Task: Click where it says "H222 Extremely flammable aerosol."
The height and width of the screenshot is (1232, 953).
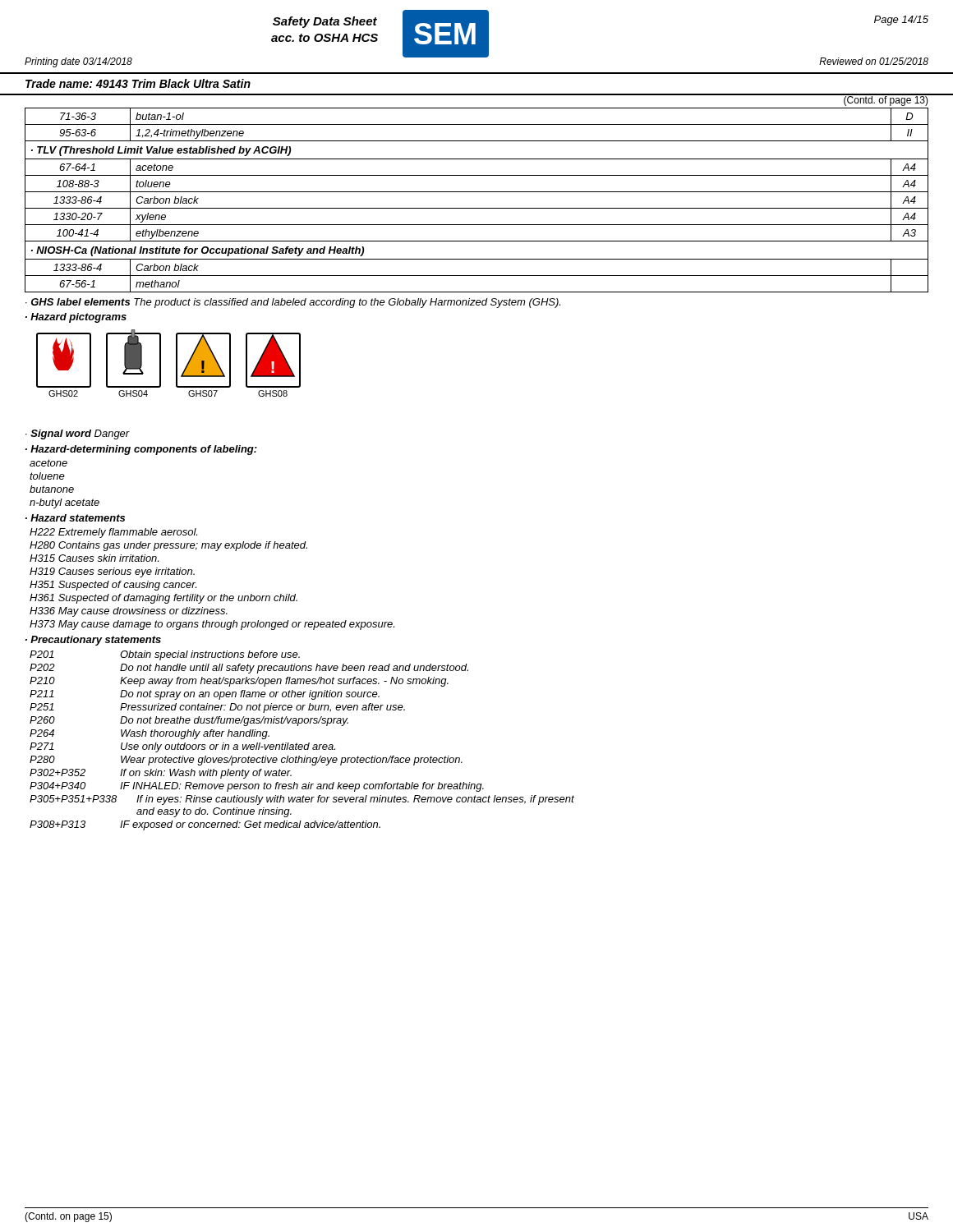Action: pos(114,532)
